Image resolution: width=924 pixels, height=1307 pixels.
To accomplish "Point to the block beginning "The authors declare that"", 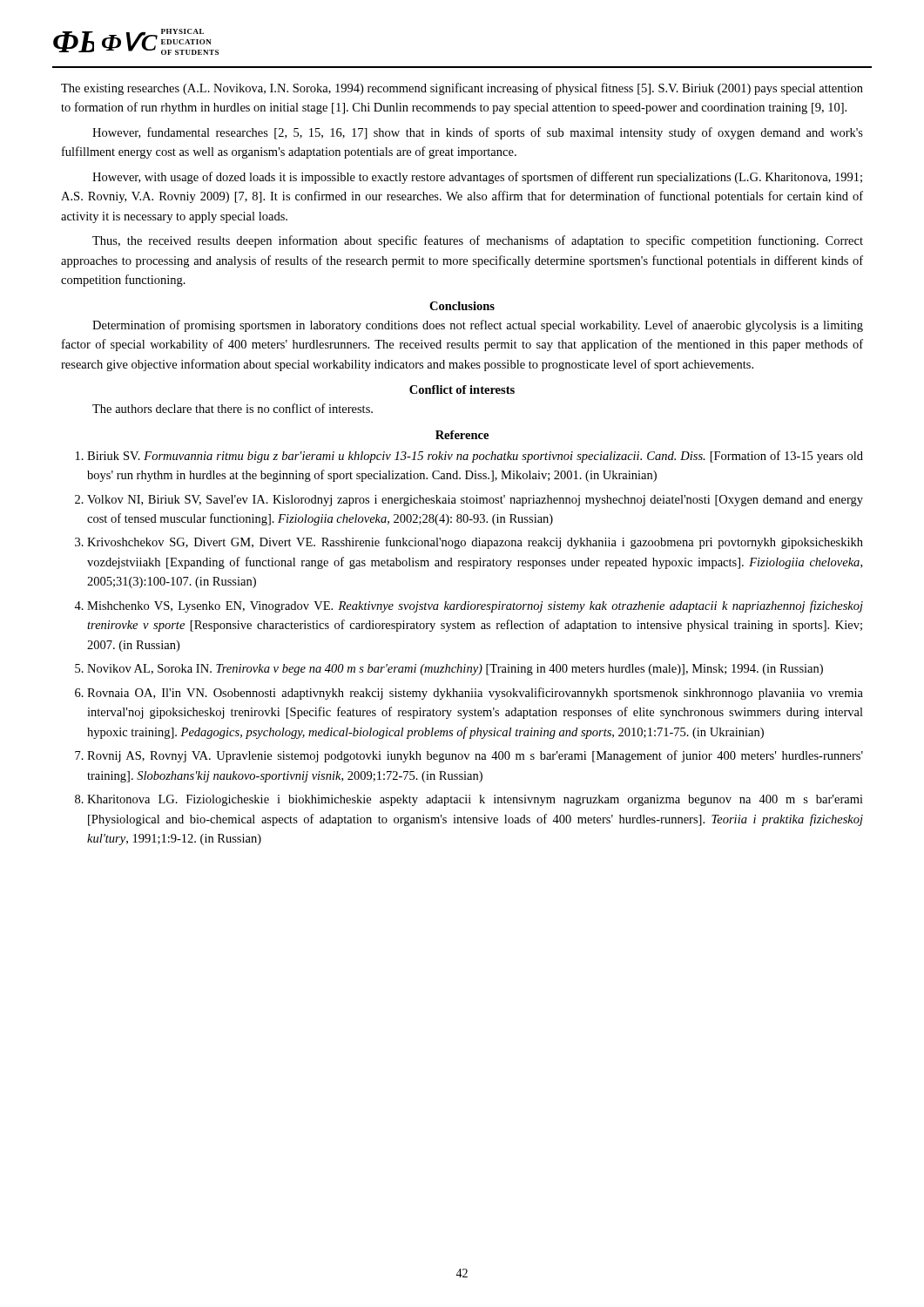I will pyautogui.click(x=233, y=408).
